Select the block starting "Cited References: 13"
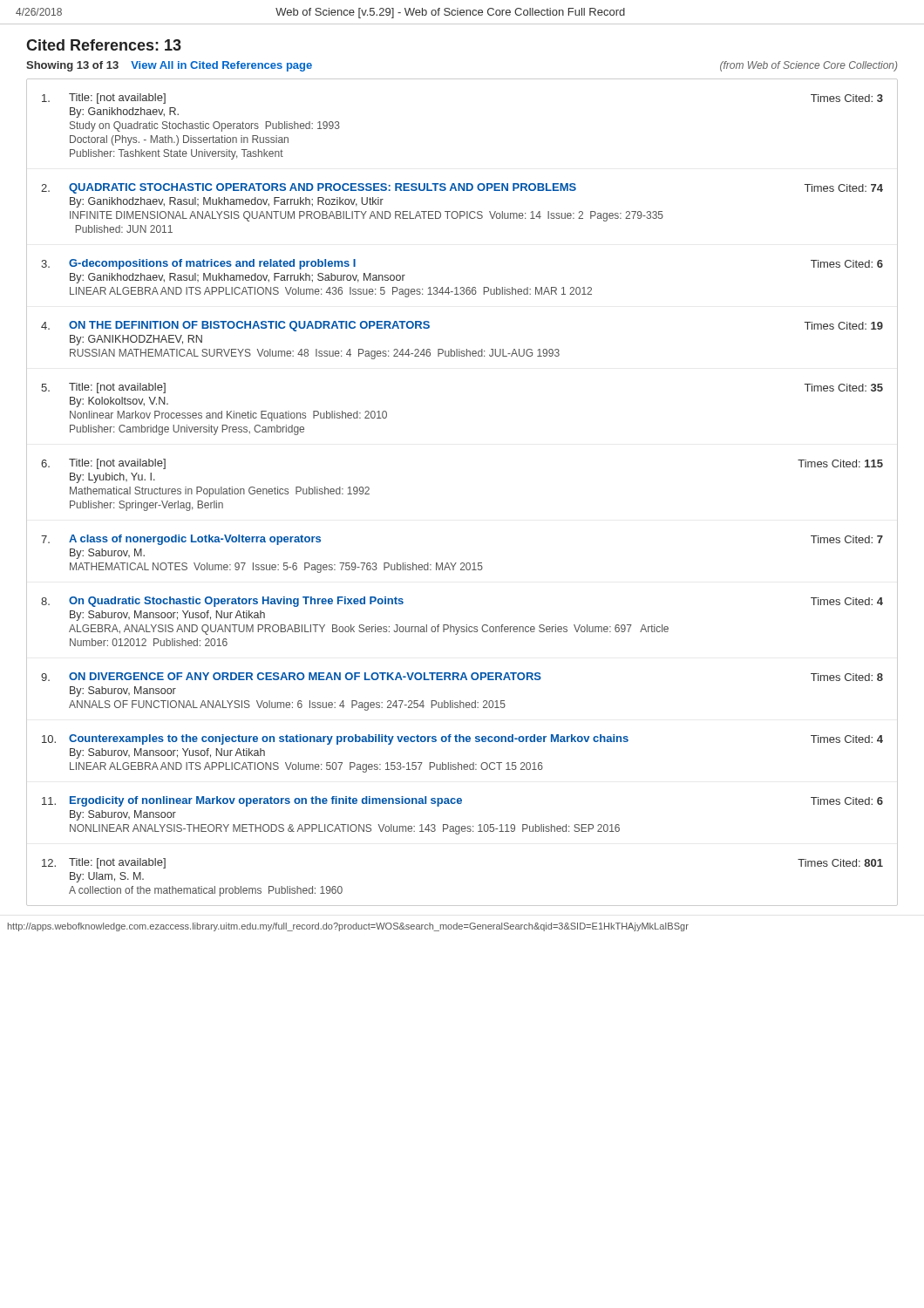 104,45
